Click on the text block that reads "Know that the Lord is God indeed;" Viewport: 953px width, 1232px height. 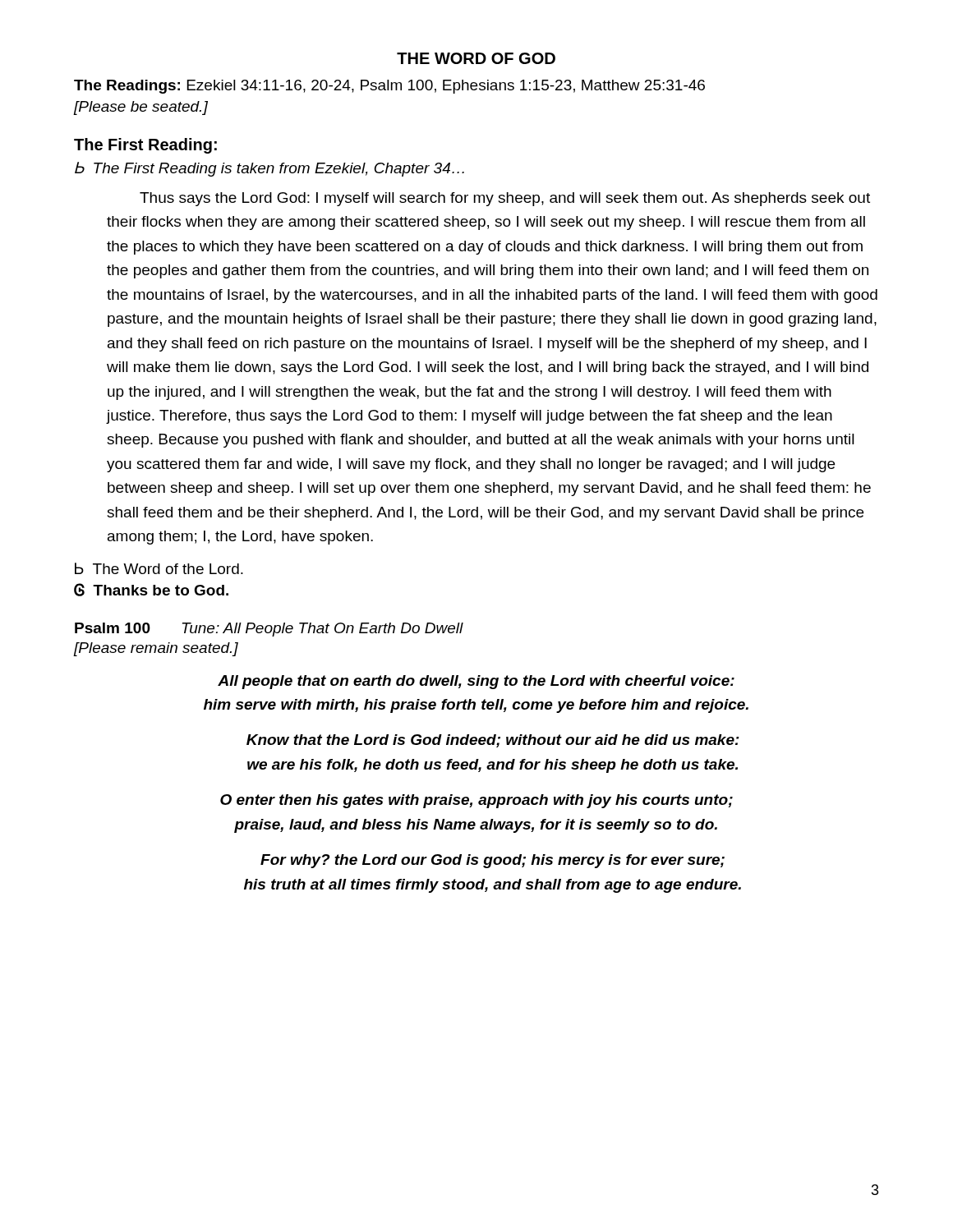point(493,752)
